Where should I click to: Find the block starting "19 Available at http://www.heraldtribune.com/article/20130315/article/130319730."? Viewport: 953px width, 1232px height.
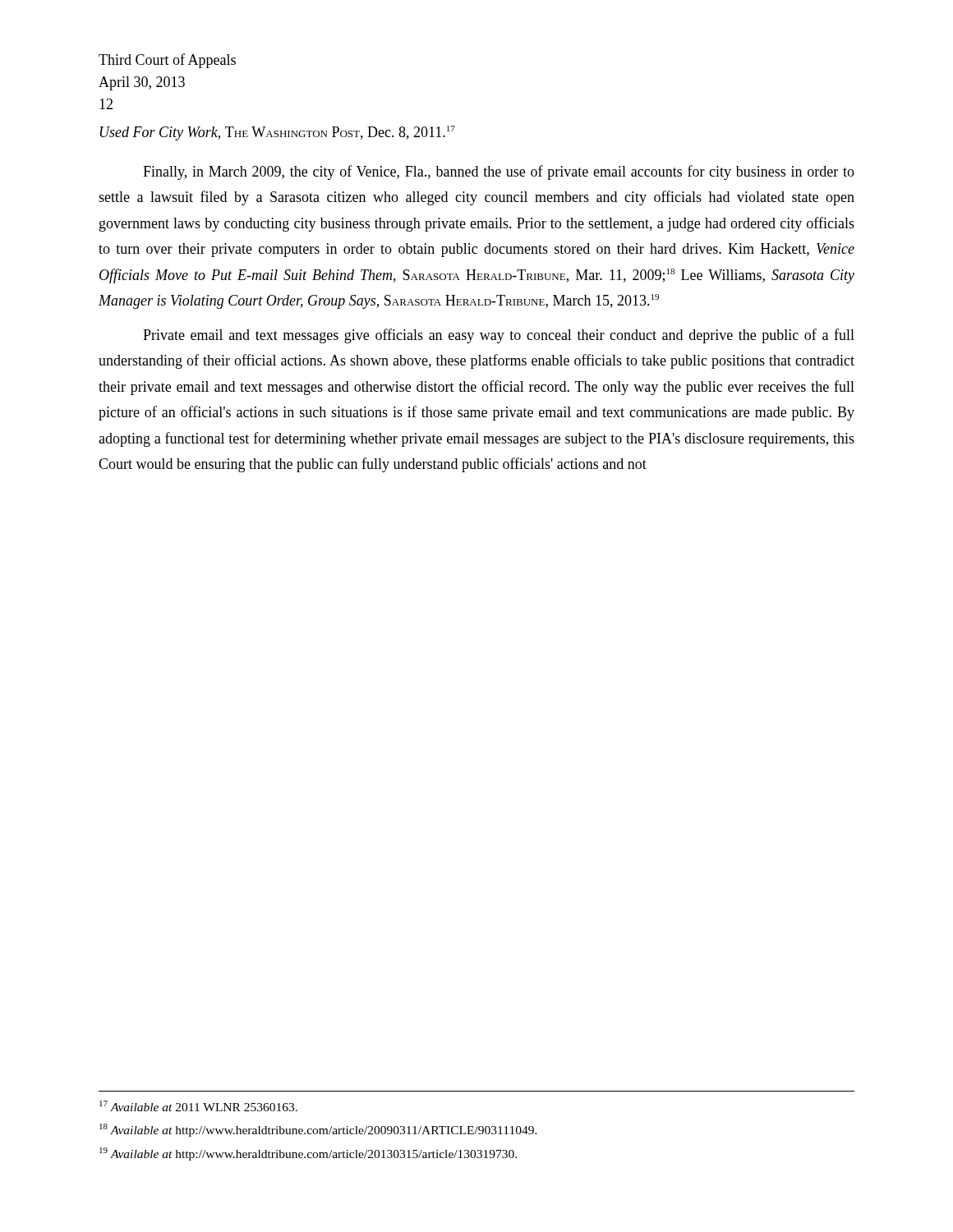pyautogui.click(x=308, y=1152)
